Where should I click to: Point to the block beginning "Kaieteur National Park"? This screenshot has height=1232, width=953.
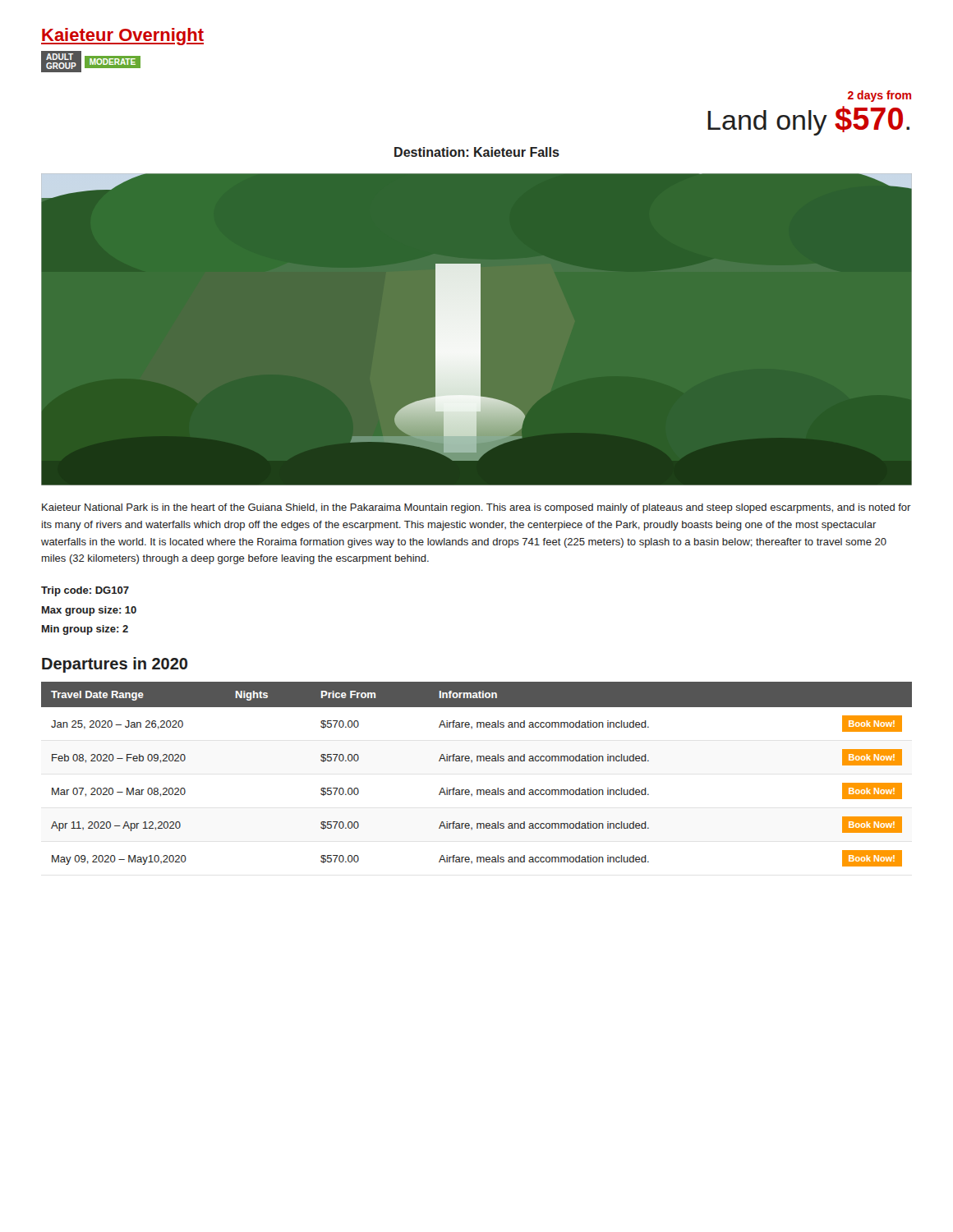click(476, 533)
